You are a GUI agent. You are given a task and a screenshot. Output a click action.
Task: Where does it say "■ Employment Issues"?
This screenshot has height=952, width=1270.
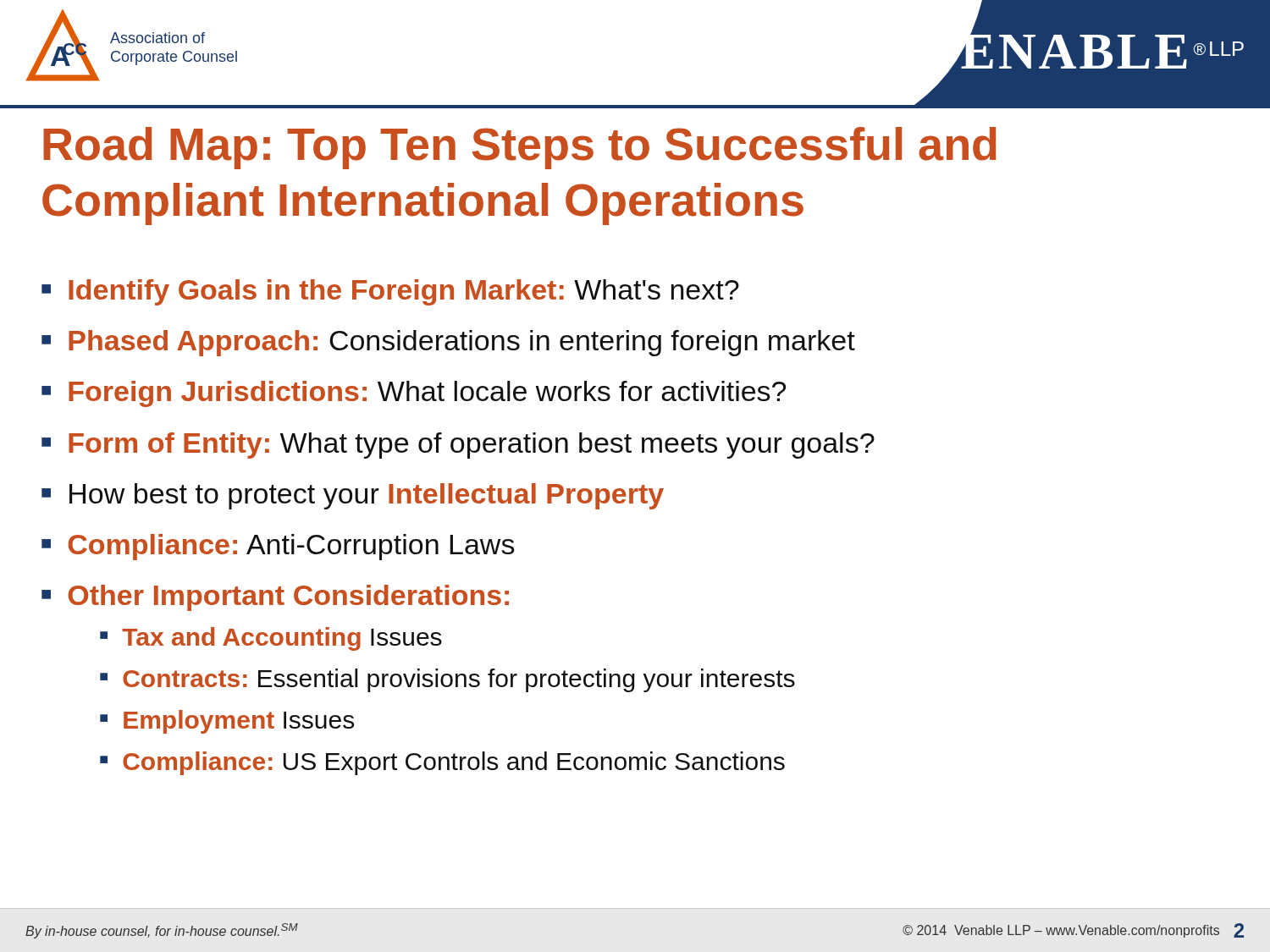pos(227,720)
